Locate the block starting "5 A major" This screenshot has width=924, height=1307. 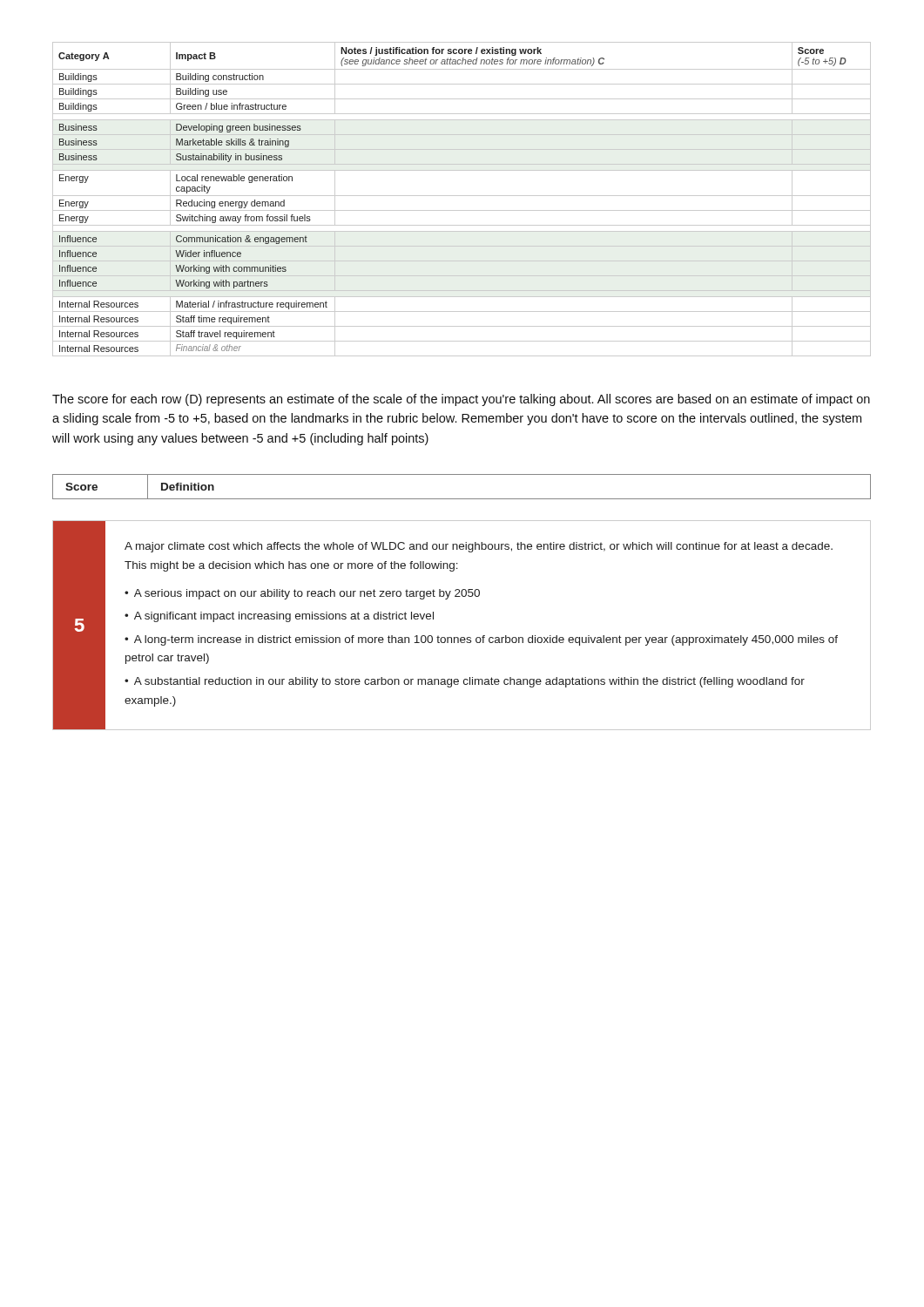pos(462,625)
